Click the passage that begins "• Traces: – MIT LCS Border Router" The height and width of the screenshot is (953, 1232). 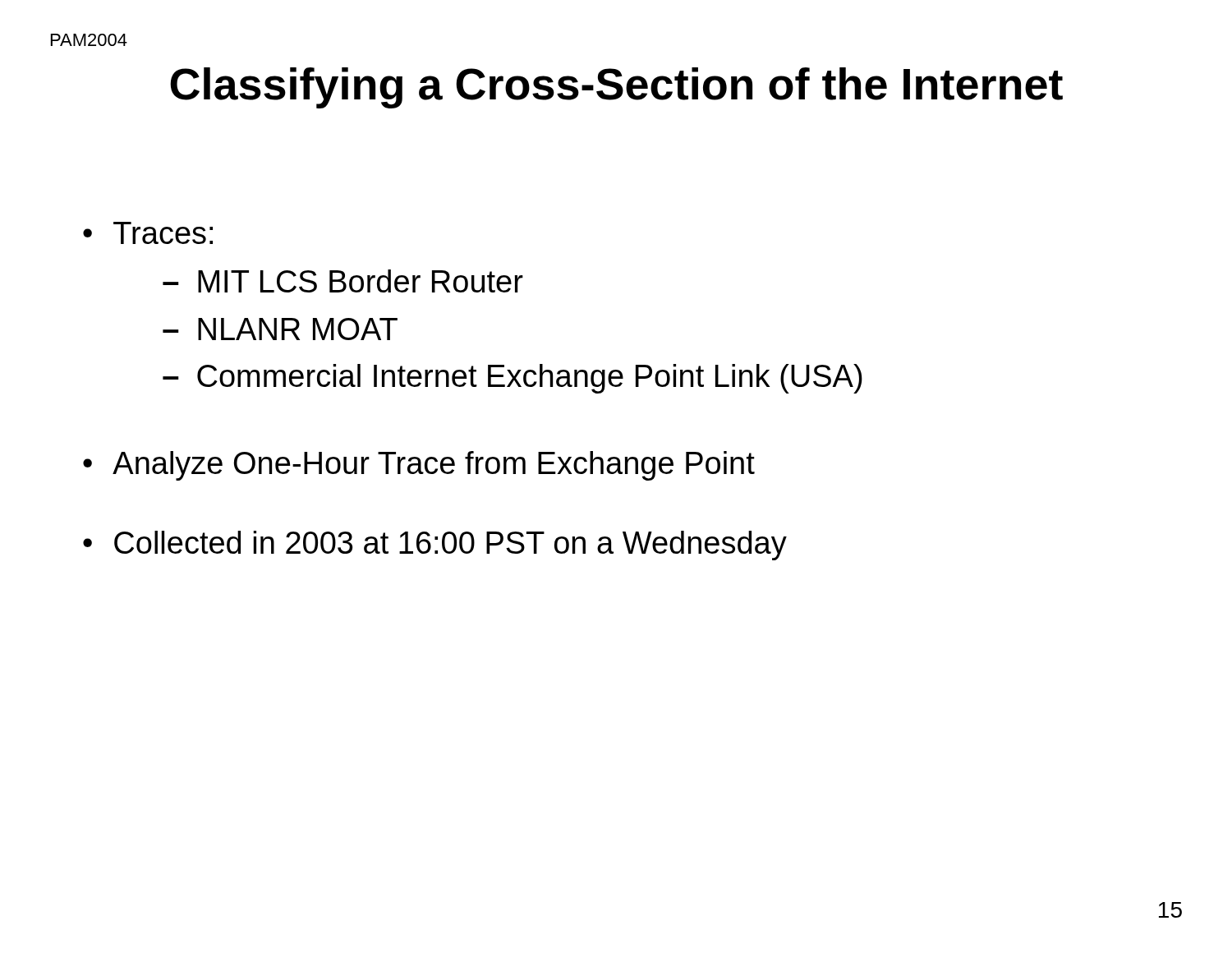[148, 233]
